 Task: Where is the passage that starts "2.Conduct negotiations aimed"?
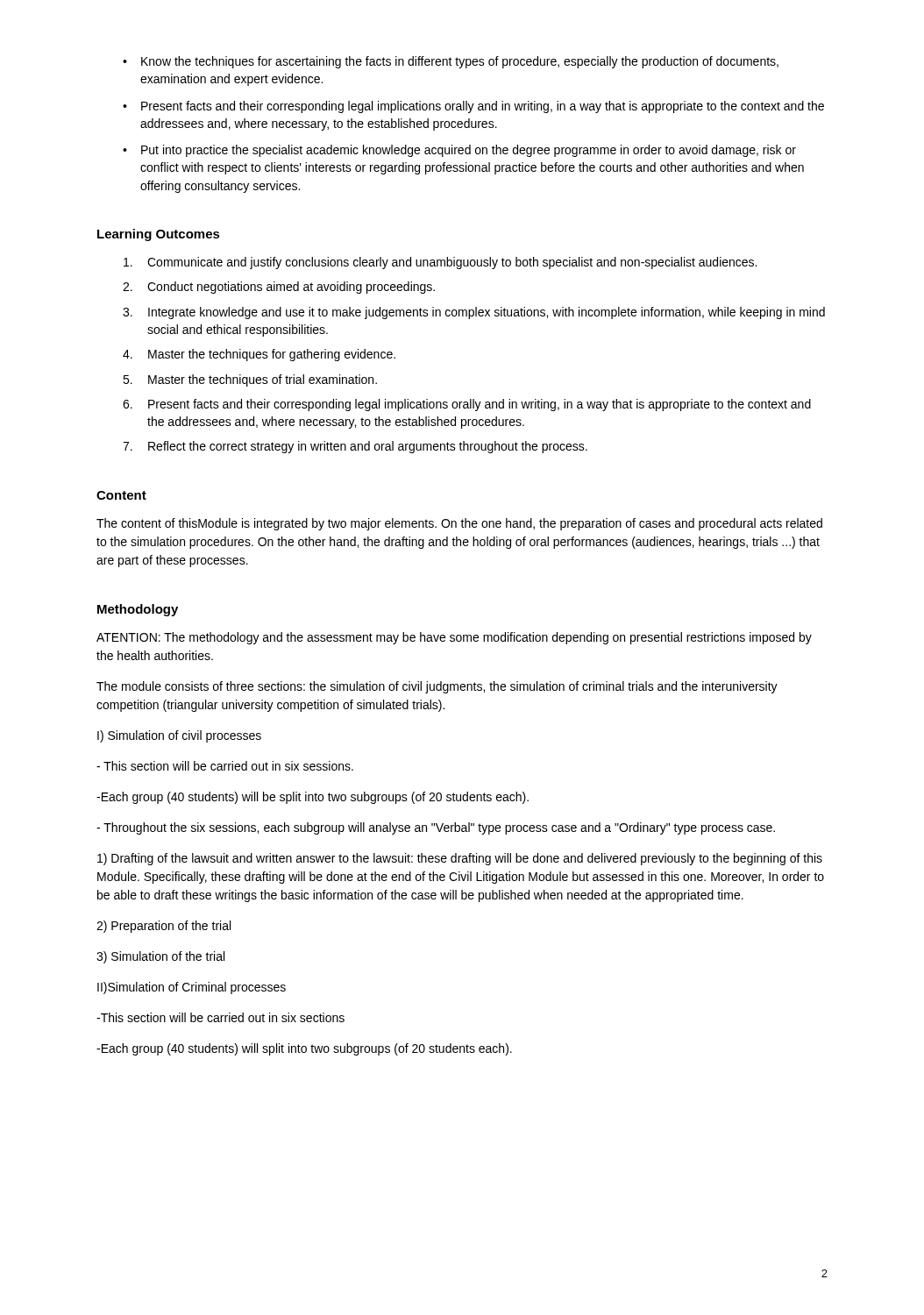tap(279, 287)
